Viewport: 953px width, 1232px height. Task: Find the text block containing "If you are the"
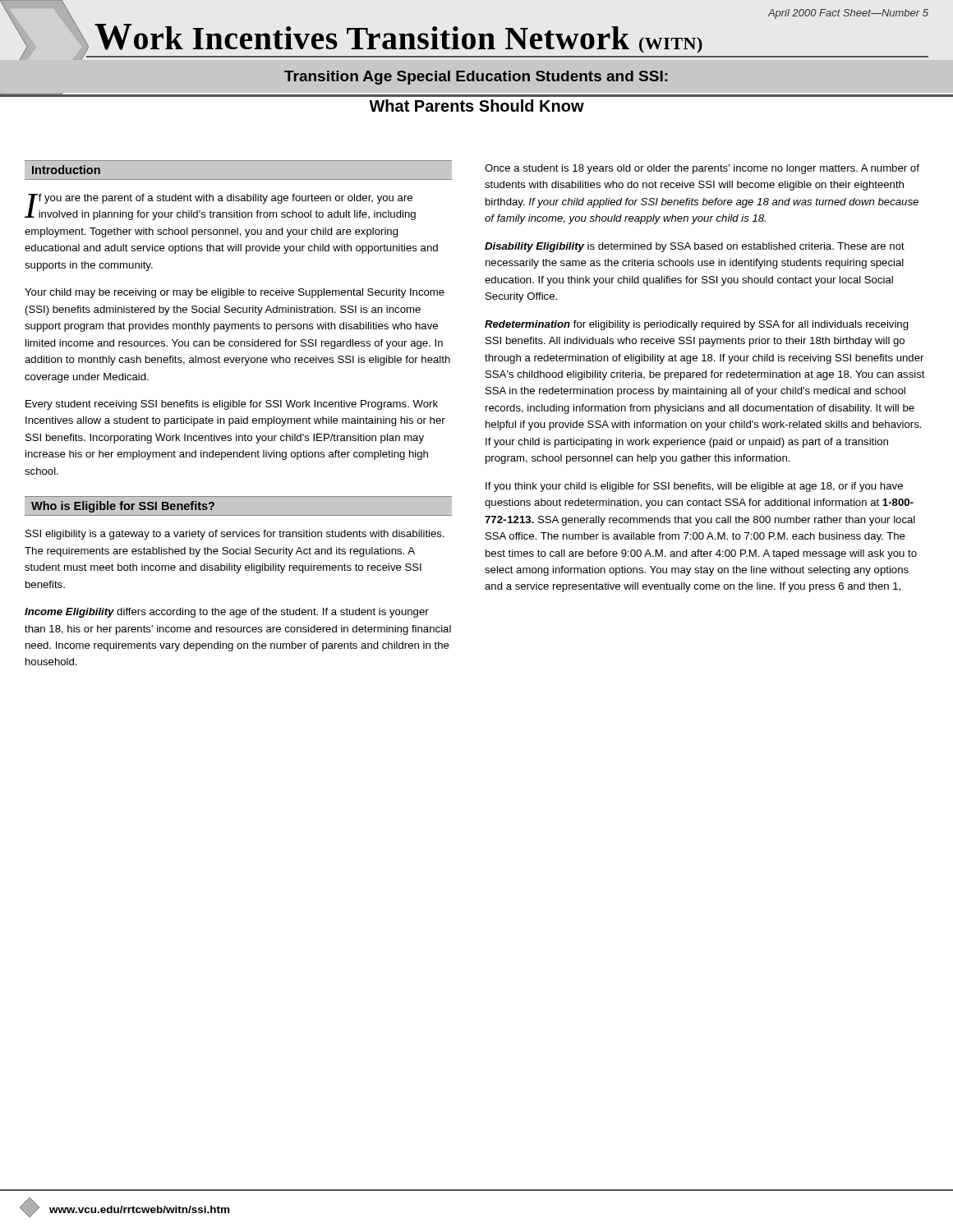pyautogui.click(x=232, y=230)
